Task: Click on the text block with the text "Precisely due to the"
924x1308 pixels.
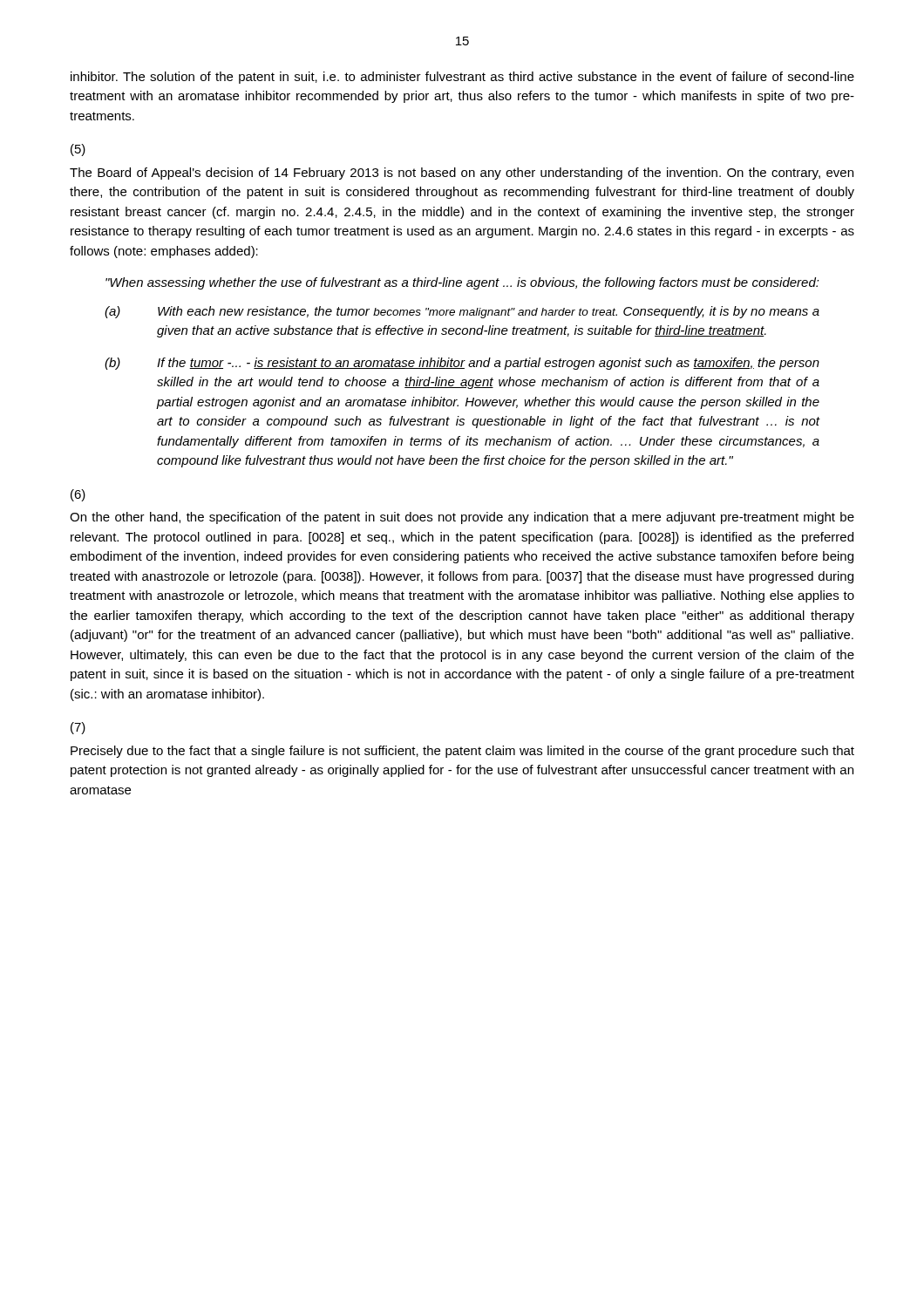Action: coord(462,770)
